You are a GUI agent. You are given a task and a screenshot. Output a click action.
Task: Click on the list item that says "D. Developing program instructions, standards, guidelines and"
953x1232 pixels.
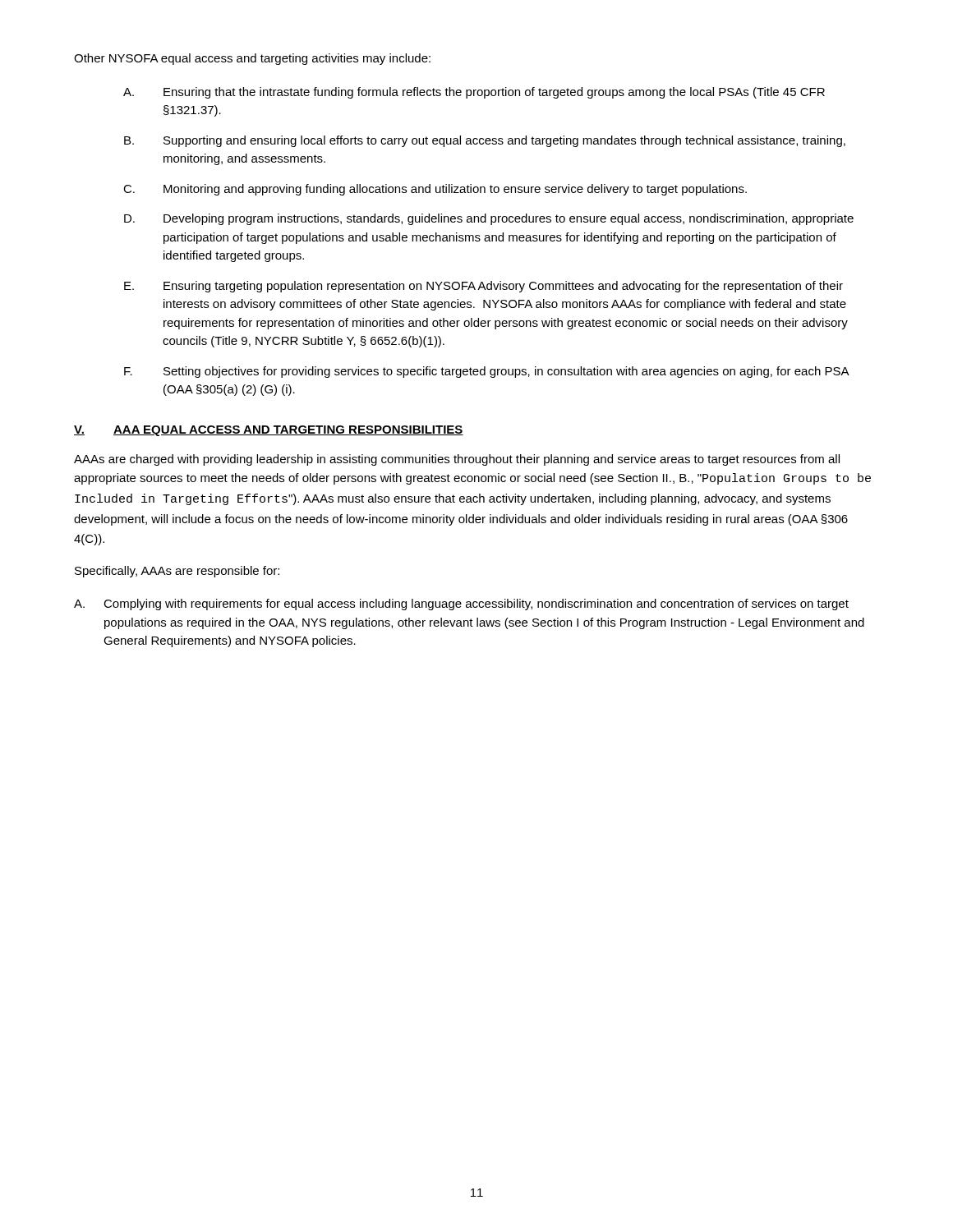pos(501,237)
